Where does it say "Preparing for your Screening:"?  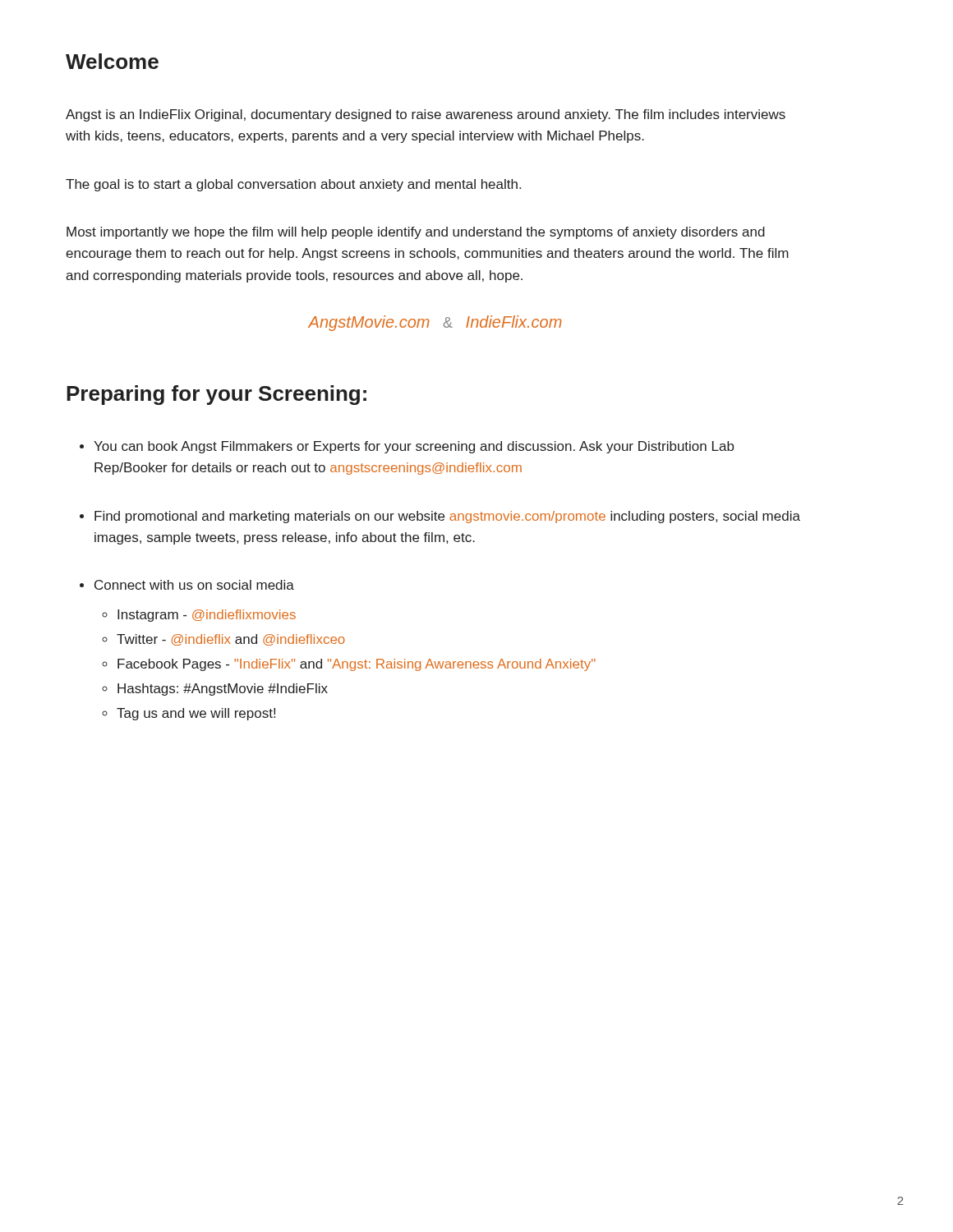tap(217, 394)
